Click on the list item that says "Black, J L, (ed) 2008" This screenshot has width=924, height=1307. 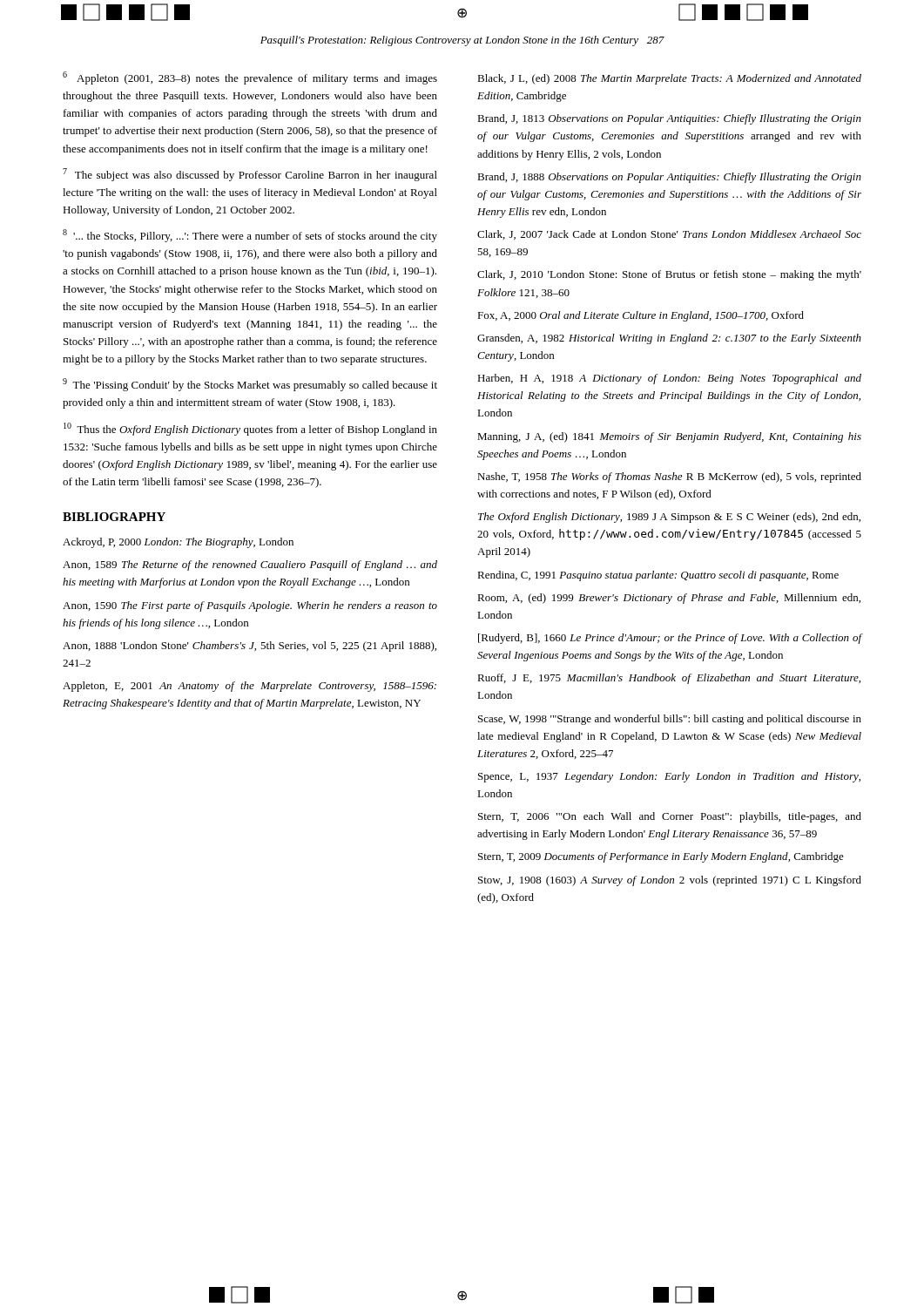tap(669, 87)
